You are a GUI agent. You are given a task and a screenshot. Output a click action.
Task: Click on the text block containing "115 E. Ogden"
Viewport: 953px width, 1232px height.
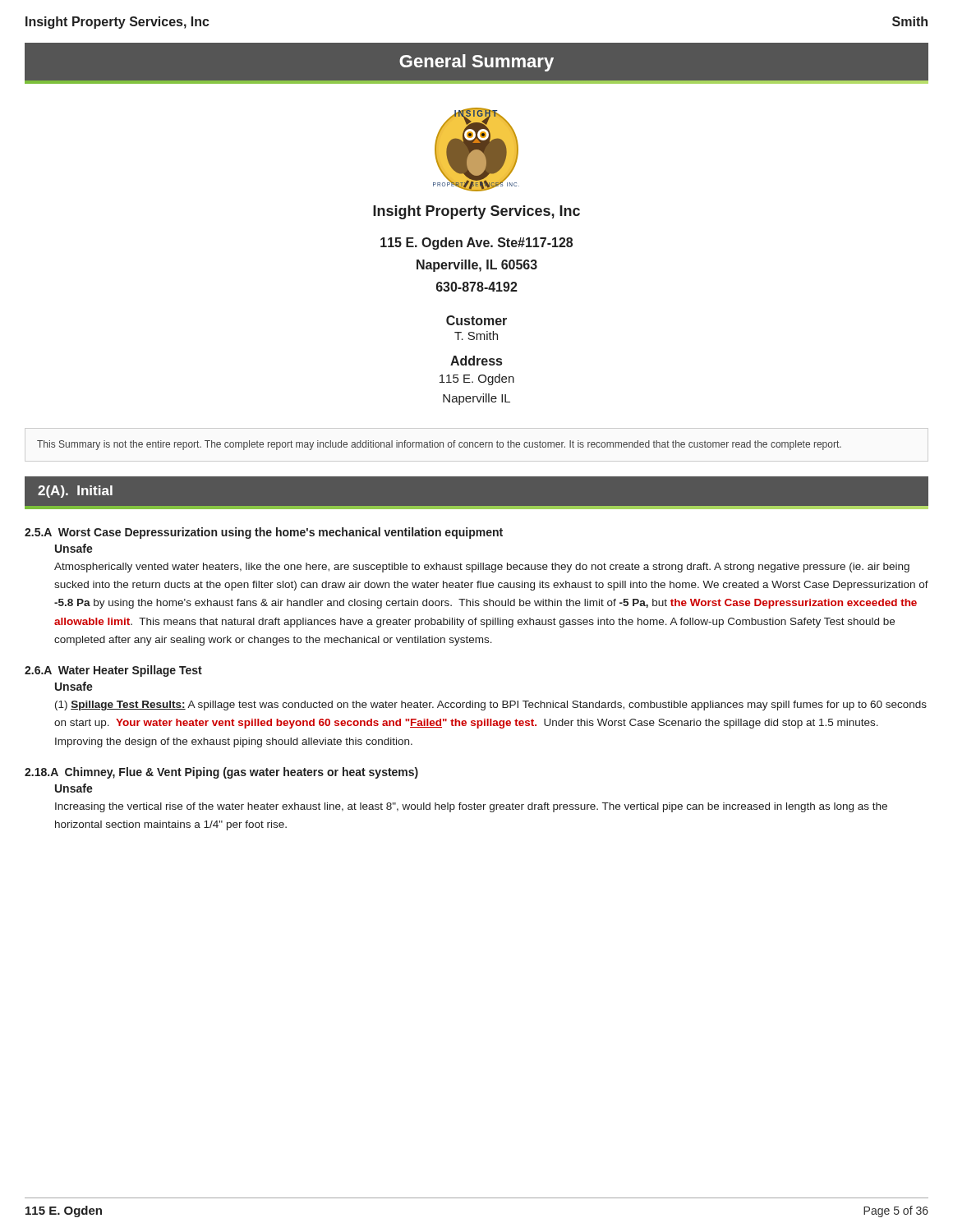(476, 265)
